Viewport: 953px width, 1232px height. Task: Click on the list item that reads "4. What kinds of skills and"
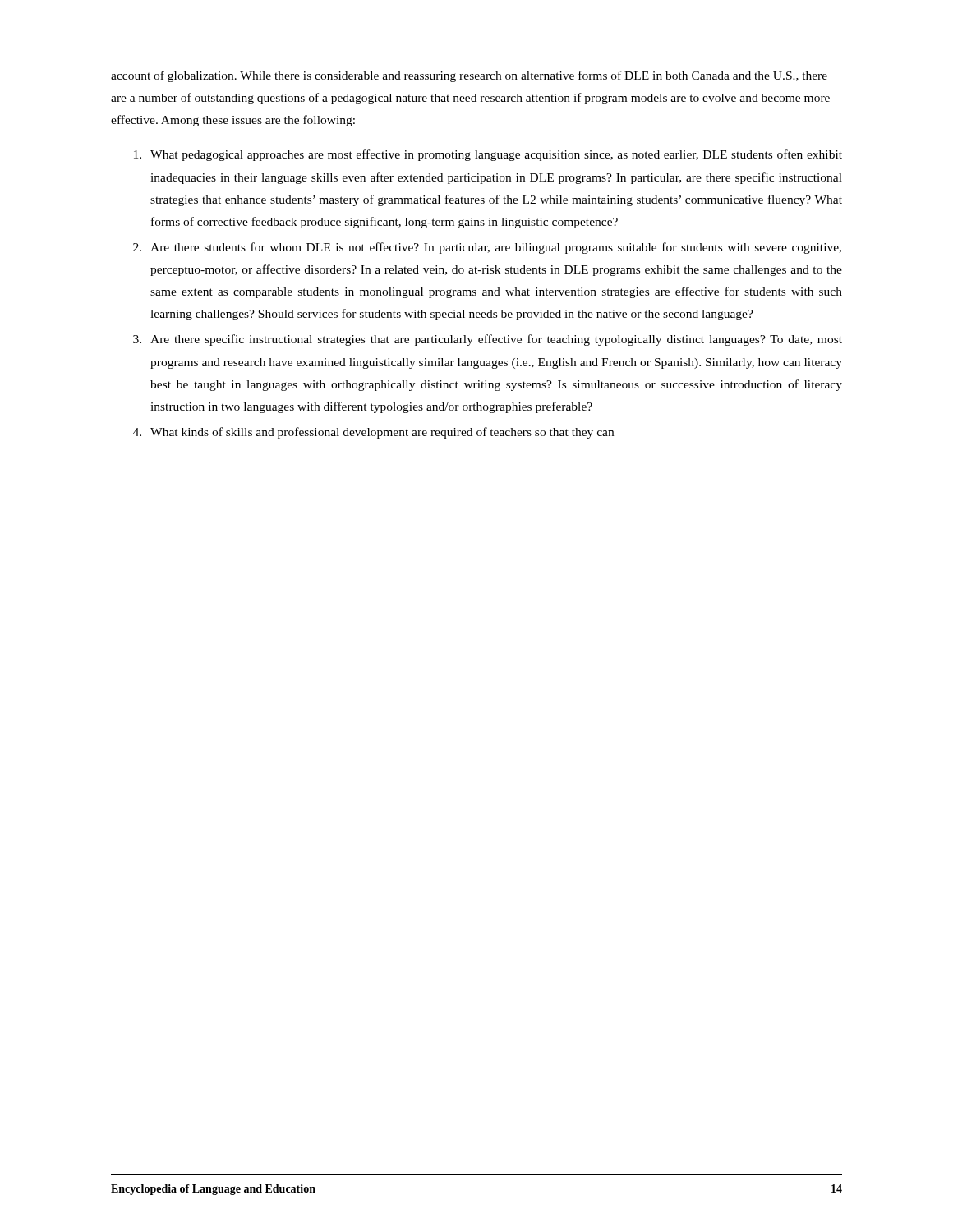pyautogui.click(x=476, y=432)
